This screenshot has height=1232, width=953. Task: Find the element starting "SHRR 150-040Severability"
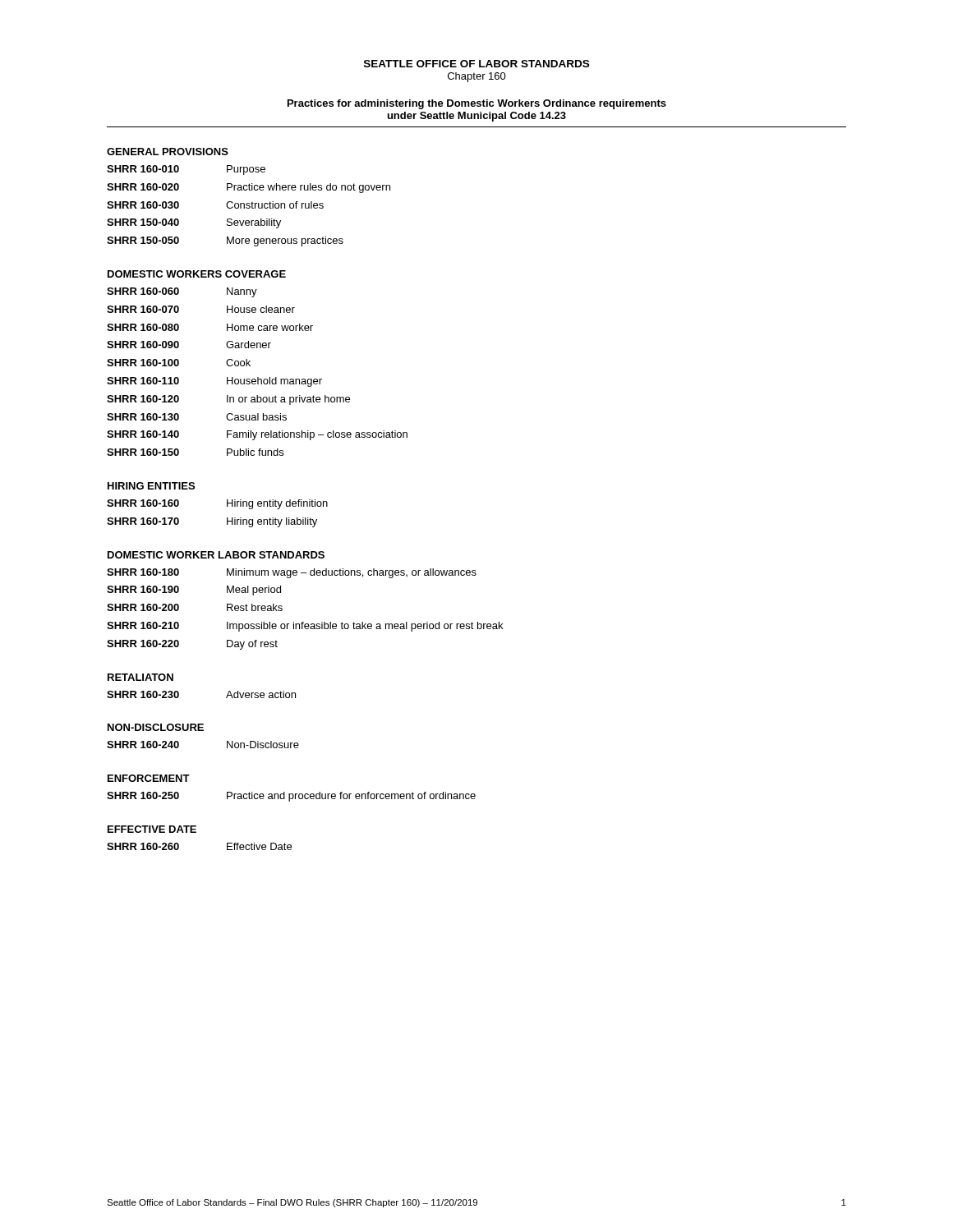(151, 223)
